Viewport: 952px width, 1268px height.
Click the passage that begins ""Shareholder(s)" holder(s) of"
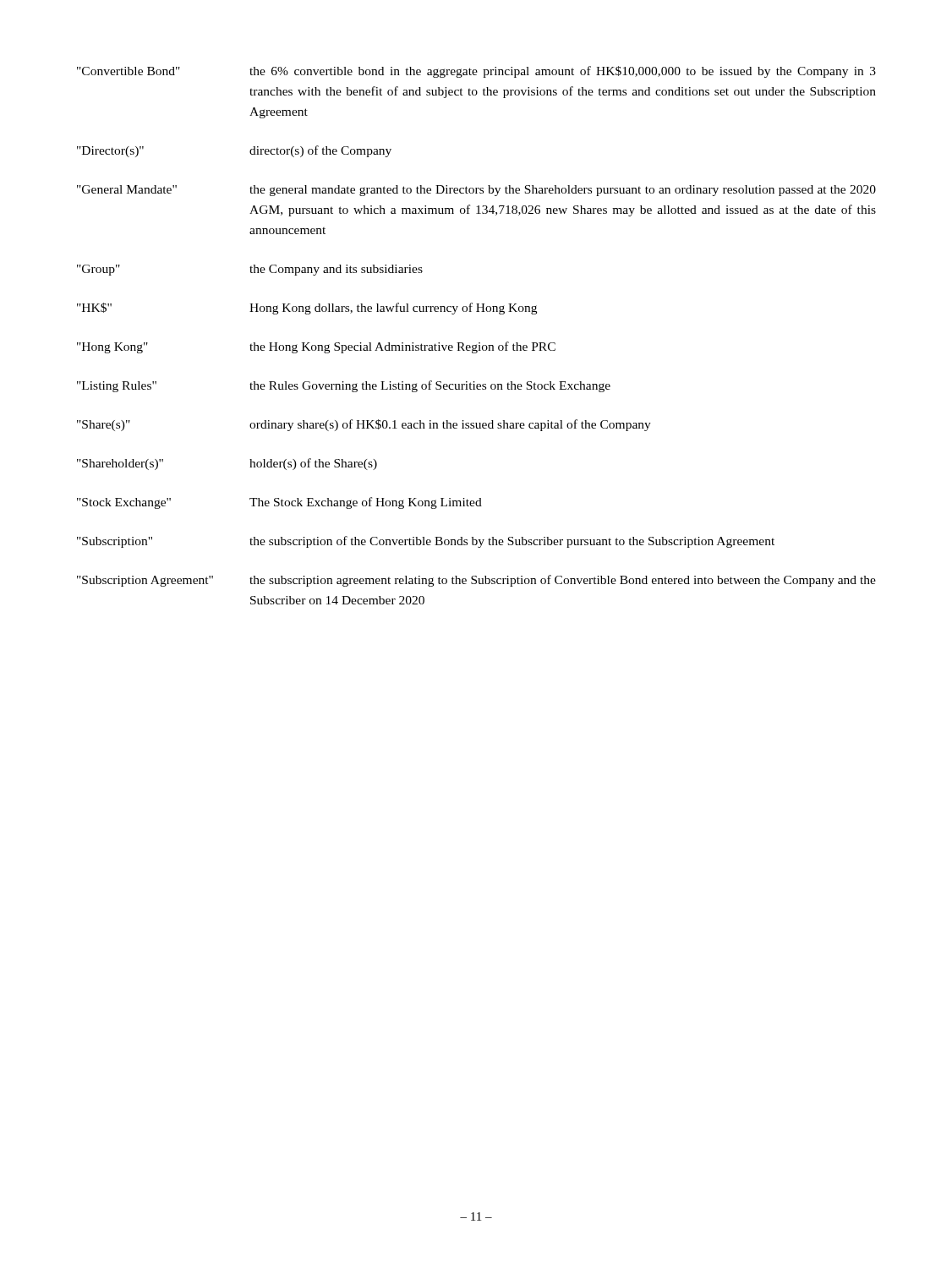click(123, 464)
